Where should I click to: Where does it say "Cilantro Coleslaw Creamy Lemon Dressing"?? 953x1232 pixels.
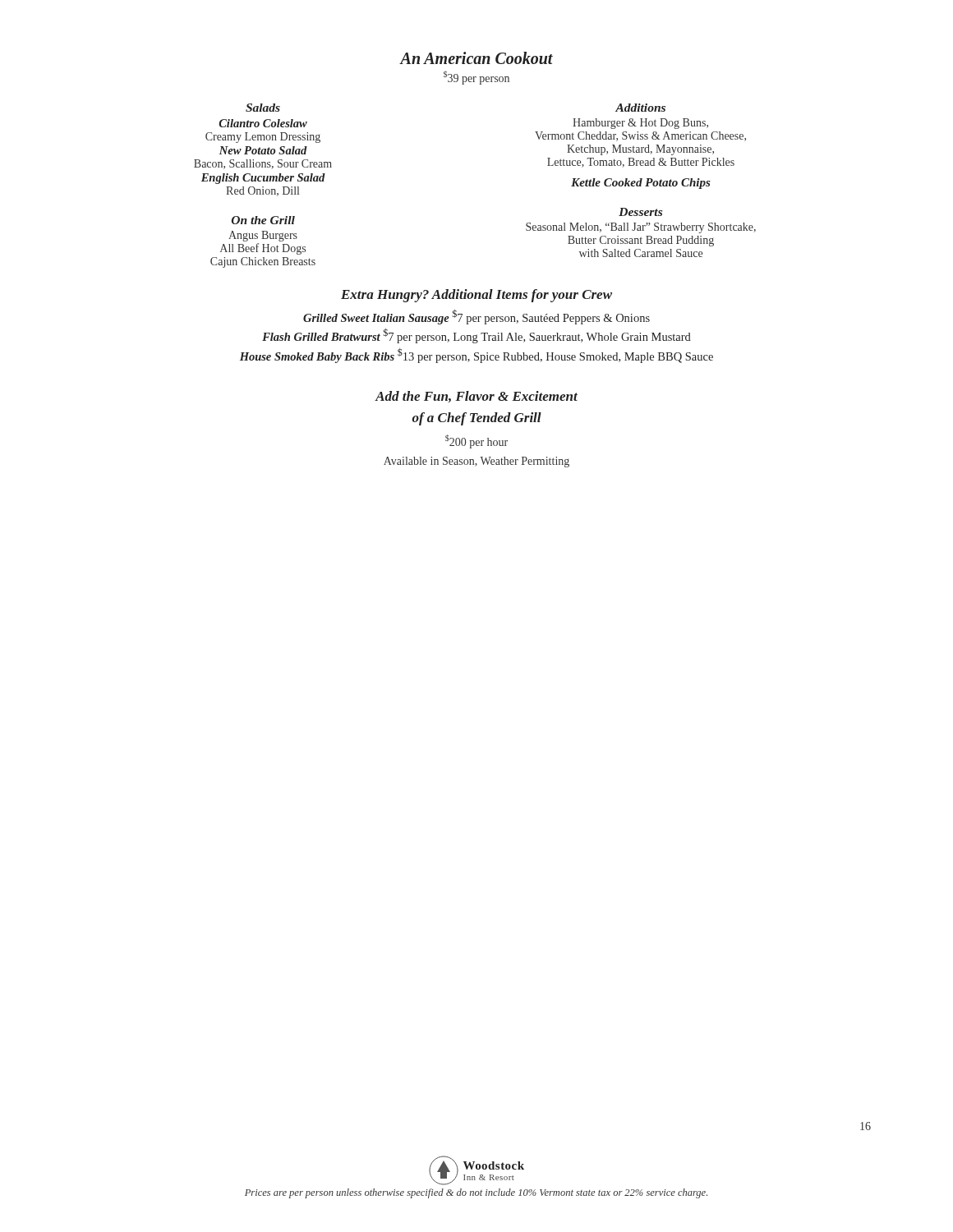tap(263, 130)
